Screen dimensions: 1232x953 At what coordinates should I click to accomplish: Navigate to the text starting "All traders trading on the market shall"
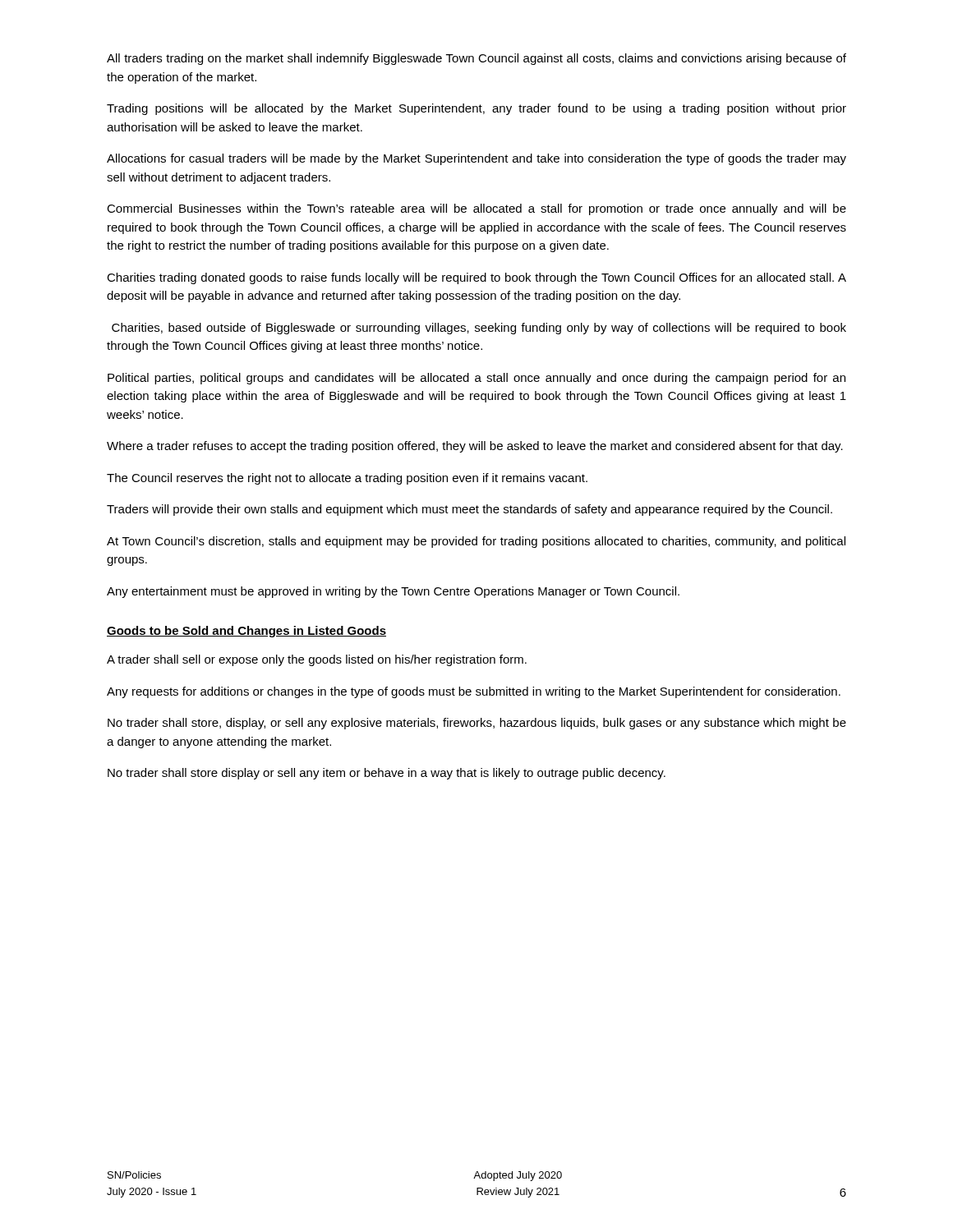pos(476,67)
